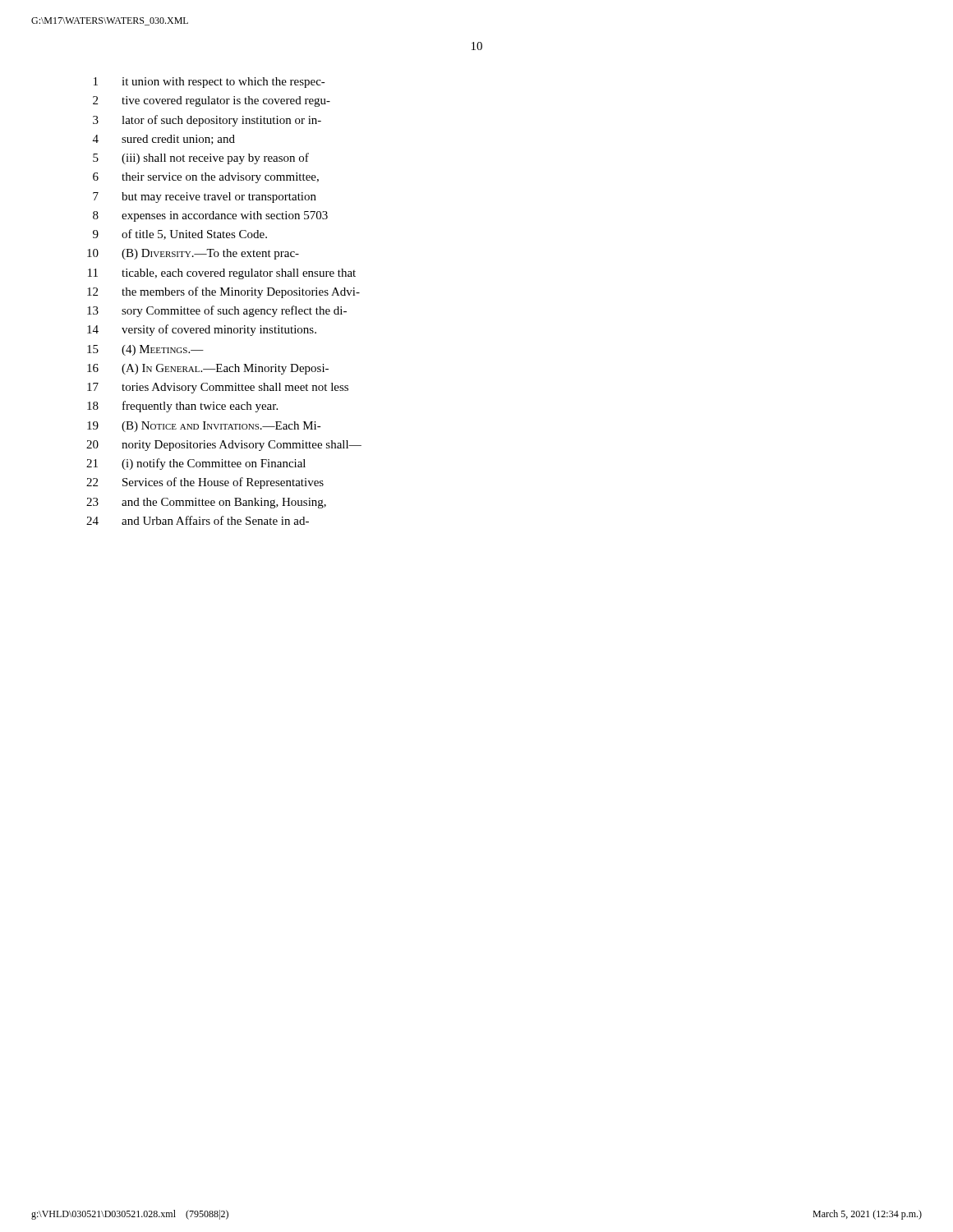The height and width of the screenshot is (1232, 953).
Task: Locate the region starting "5 (iii) shall not receive pay by reason"
Action: 201,159
